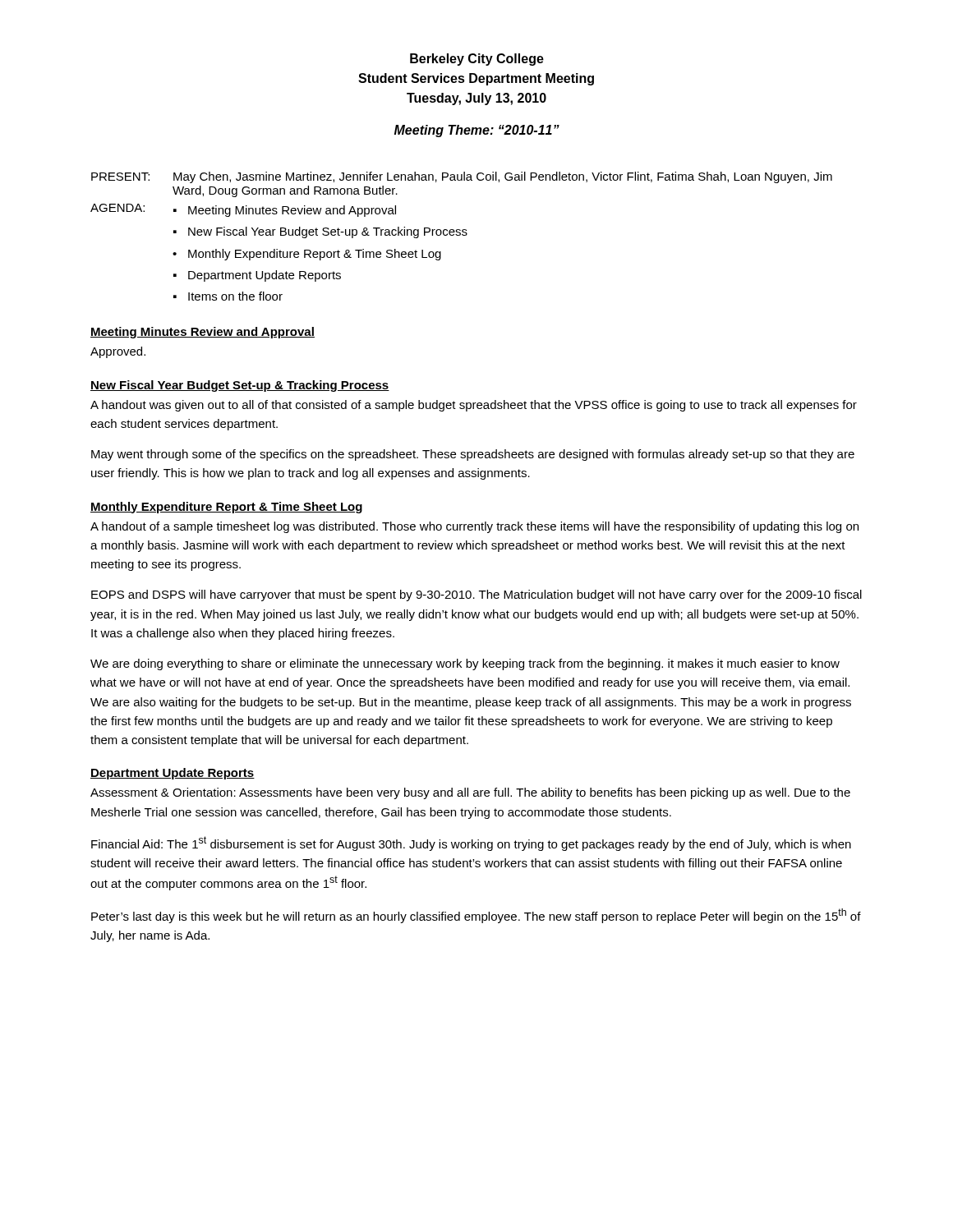Find the text block containing "Financial Aid: The 1st disbursement is set for"

471,862
